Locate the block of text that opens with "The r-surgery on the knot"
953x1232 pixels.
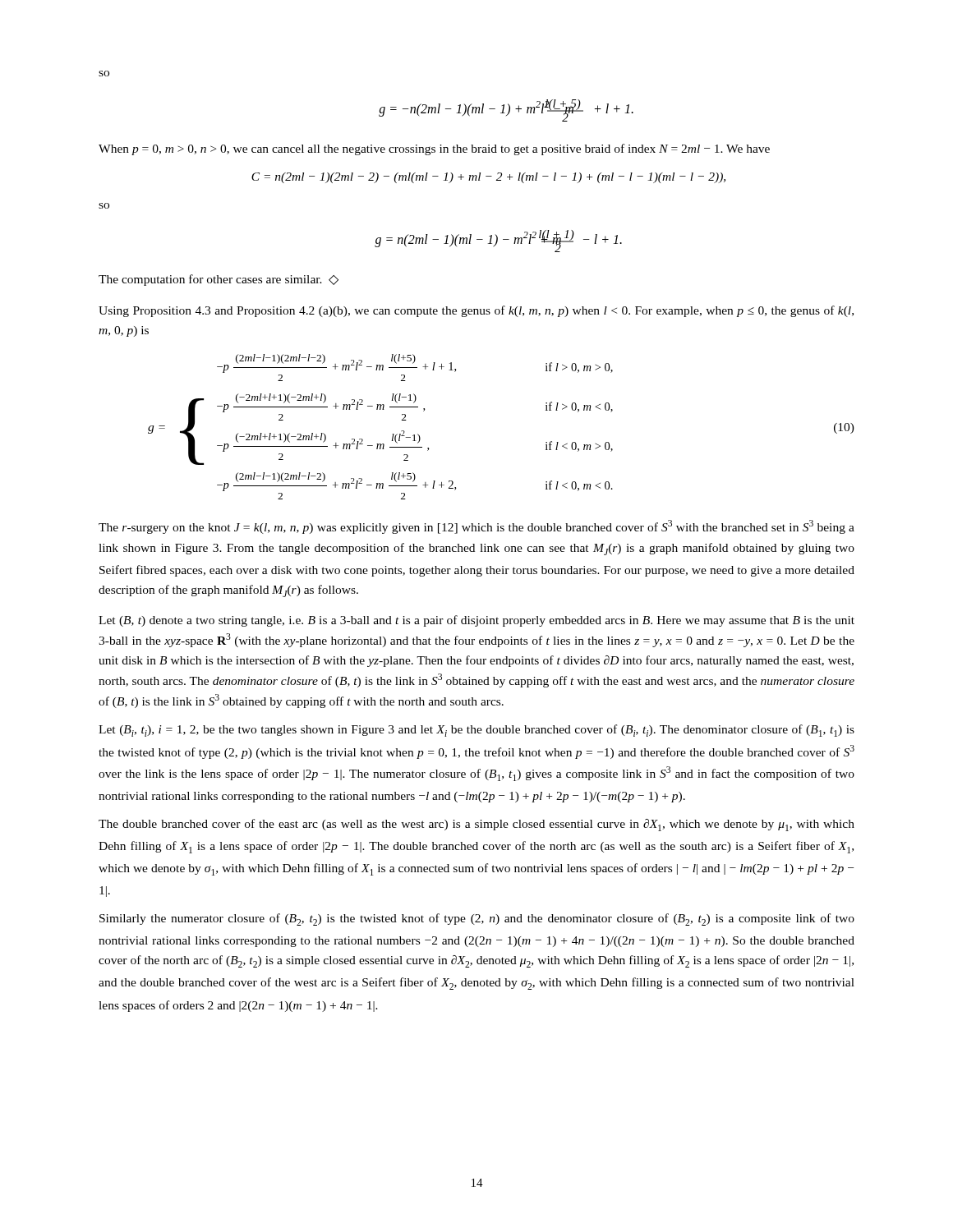(x=476, y=559)
